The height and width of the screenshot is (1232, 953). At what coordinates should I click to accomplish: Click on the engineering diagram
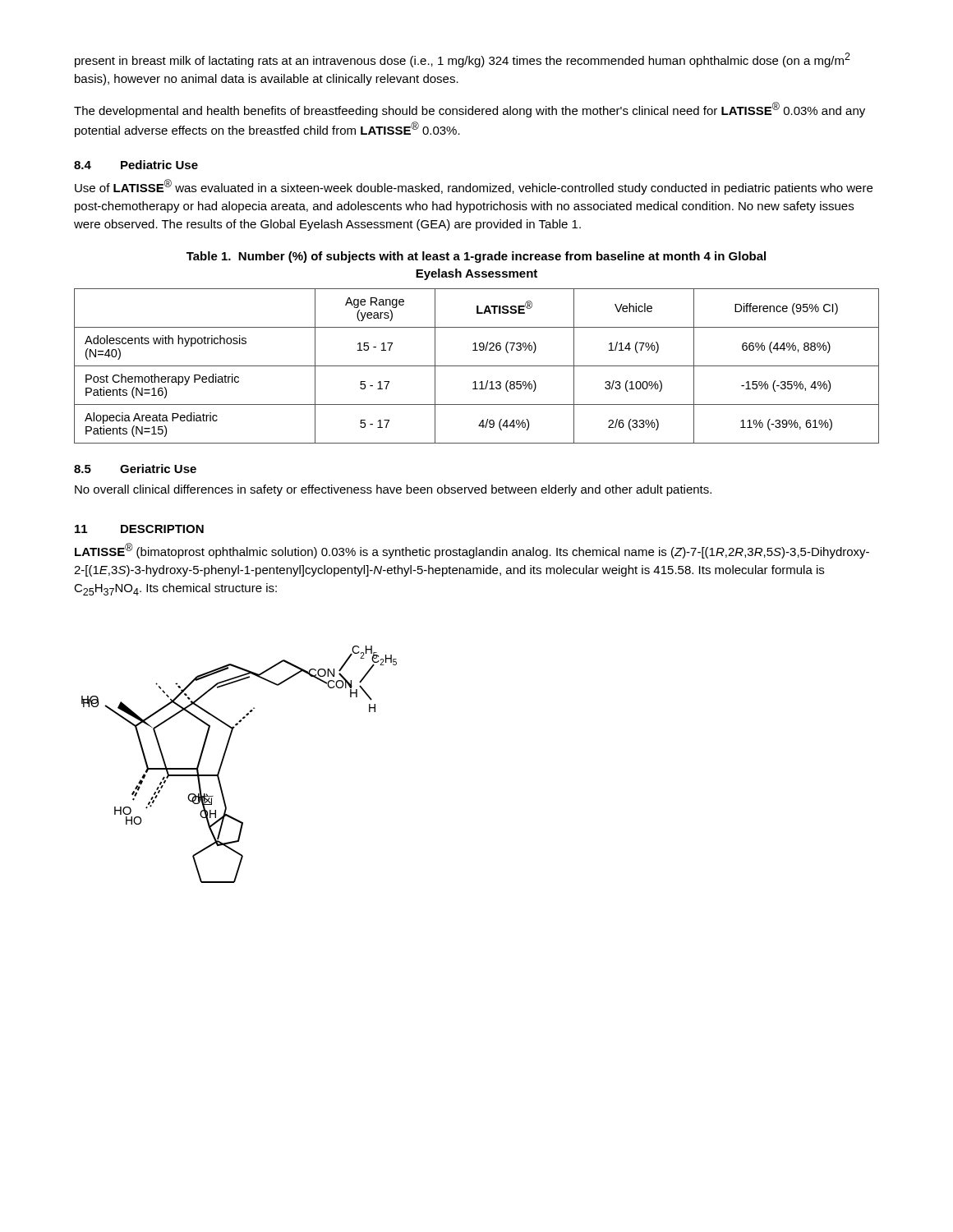pos(476,759)
